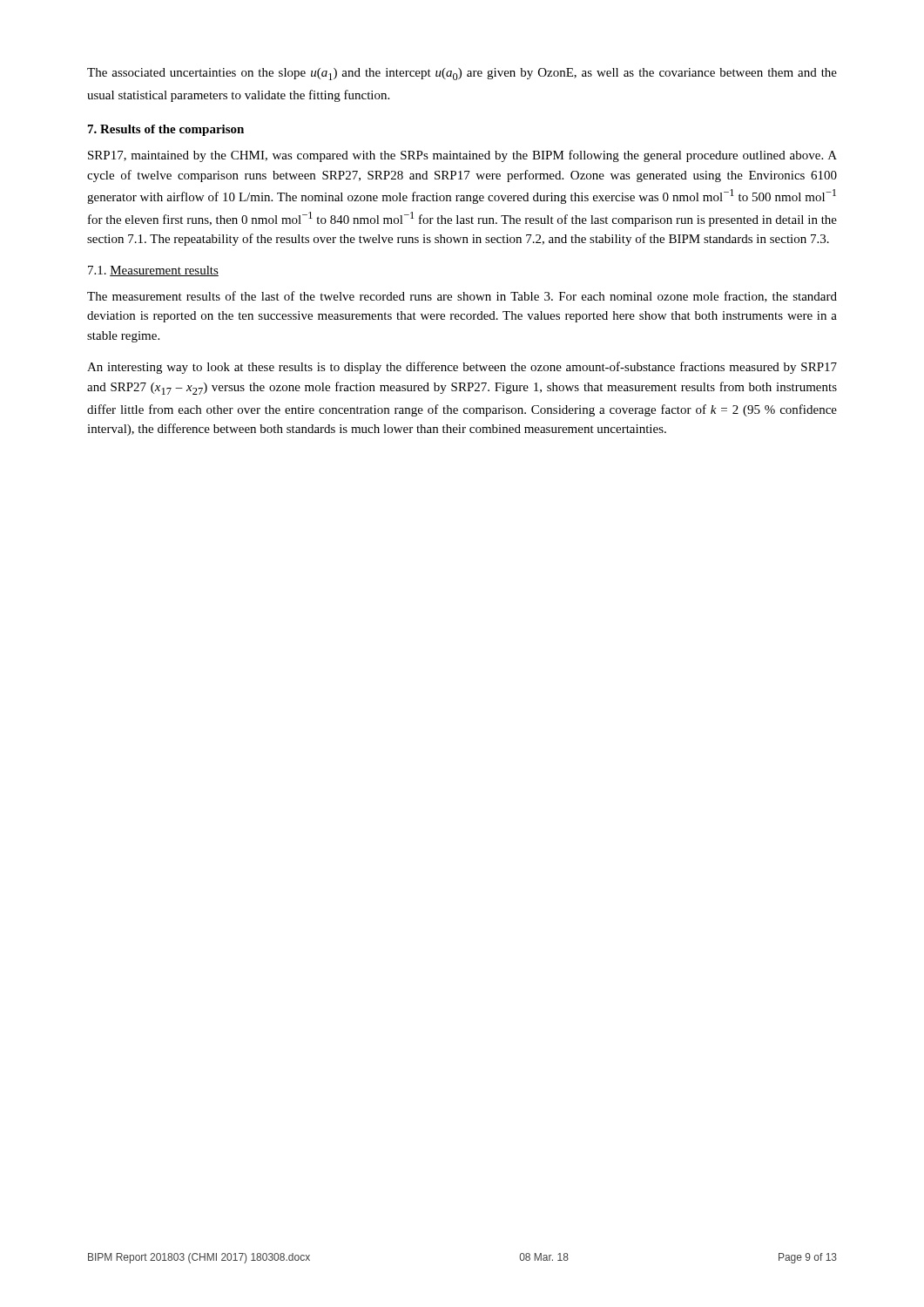Locate the block of text that opens with "SRP17, maintained by"
The image size is (924, 1307).
click(x=462, y=197)
